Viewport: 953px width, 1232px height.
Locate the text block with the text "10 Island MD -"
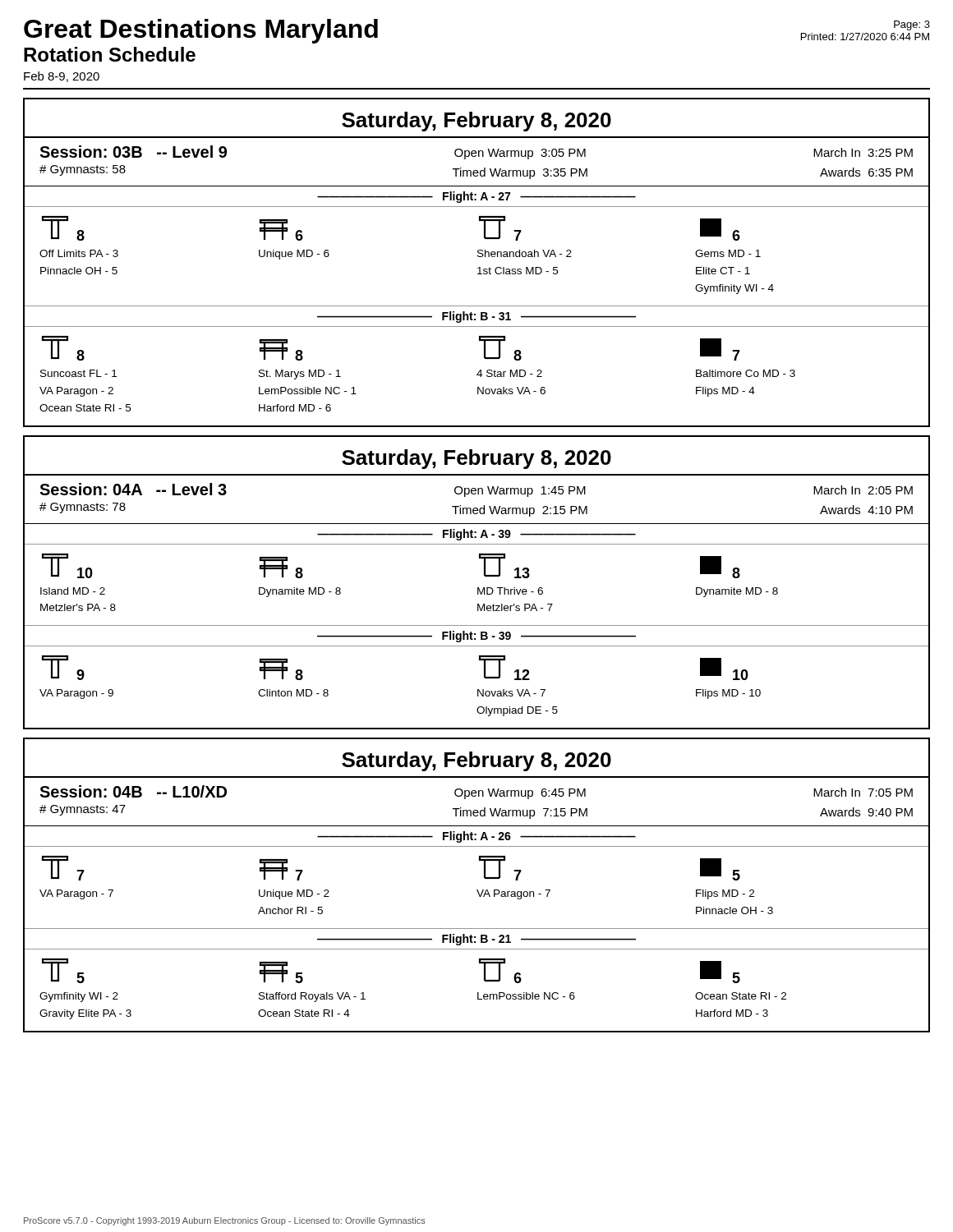pyautogui.click(x=78, y=584)
